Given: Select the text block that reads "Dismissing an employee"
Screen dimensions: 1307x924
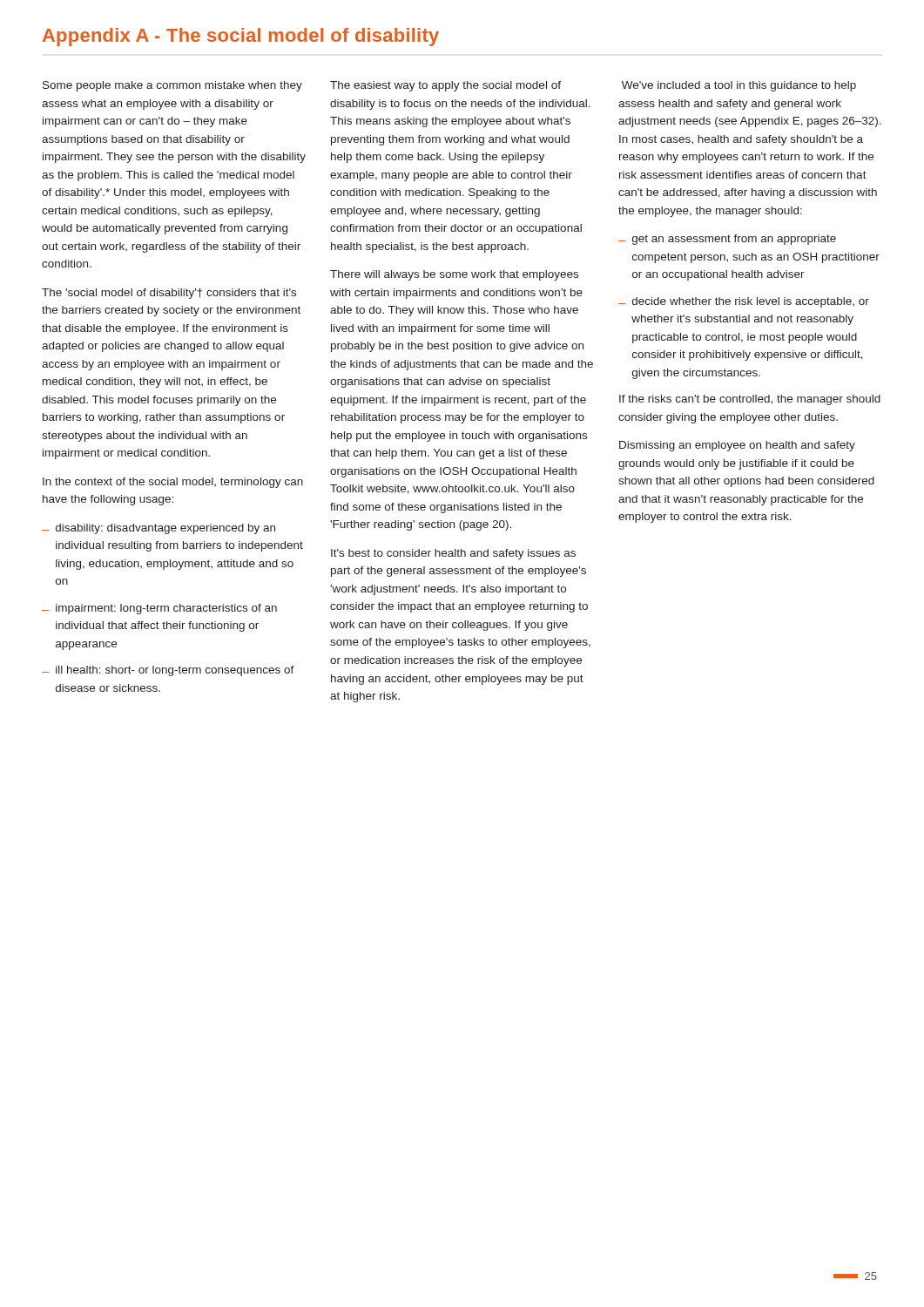Looking at the screenshot, I should pyautogui.click(x=750, y=481).
